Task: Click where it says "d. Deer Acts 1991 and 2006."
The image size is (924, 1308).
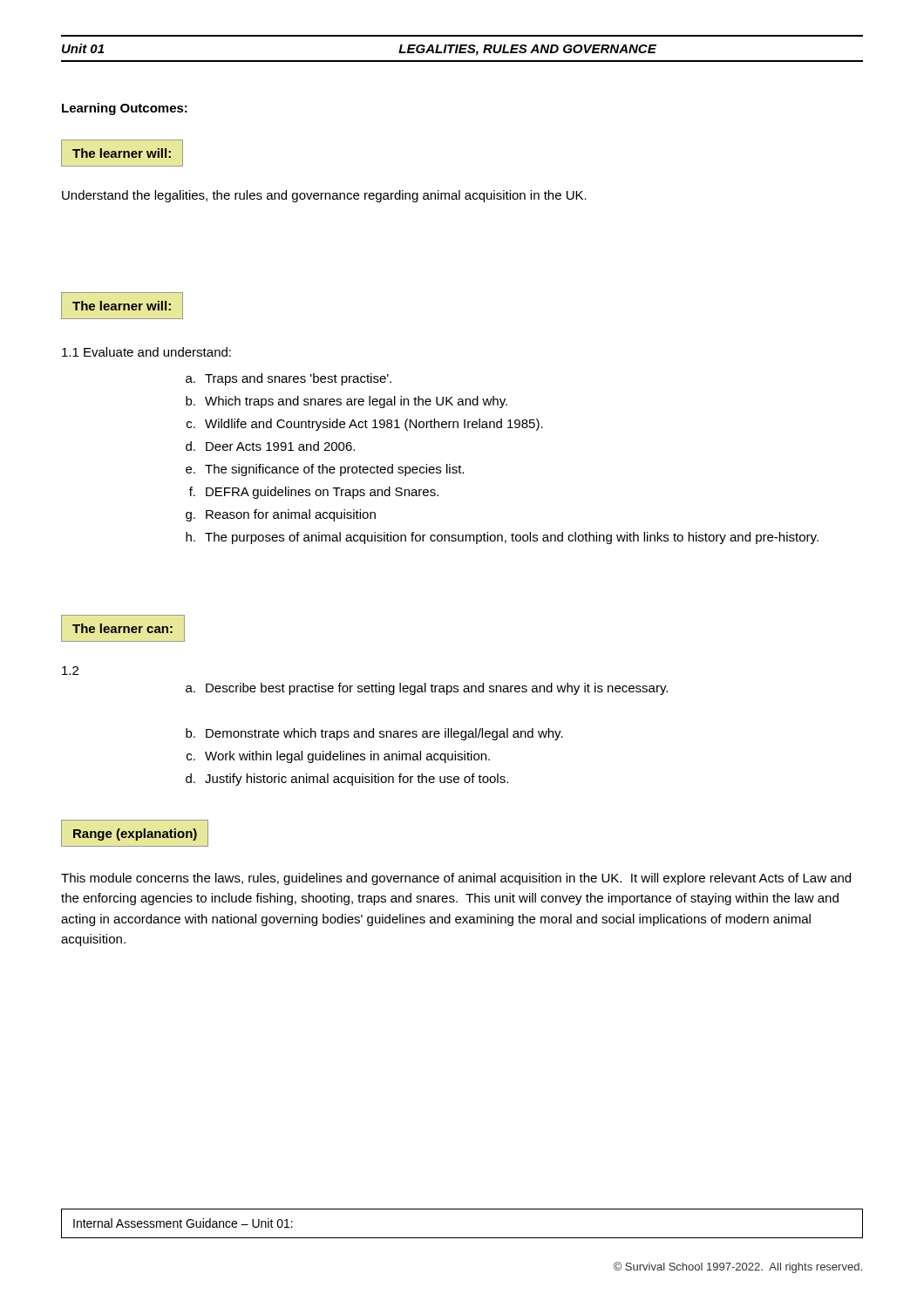Action: coord(270,446)
